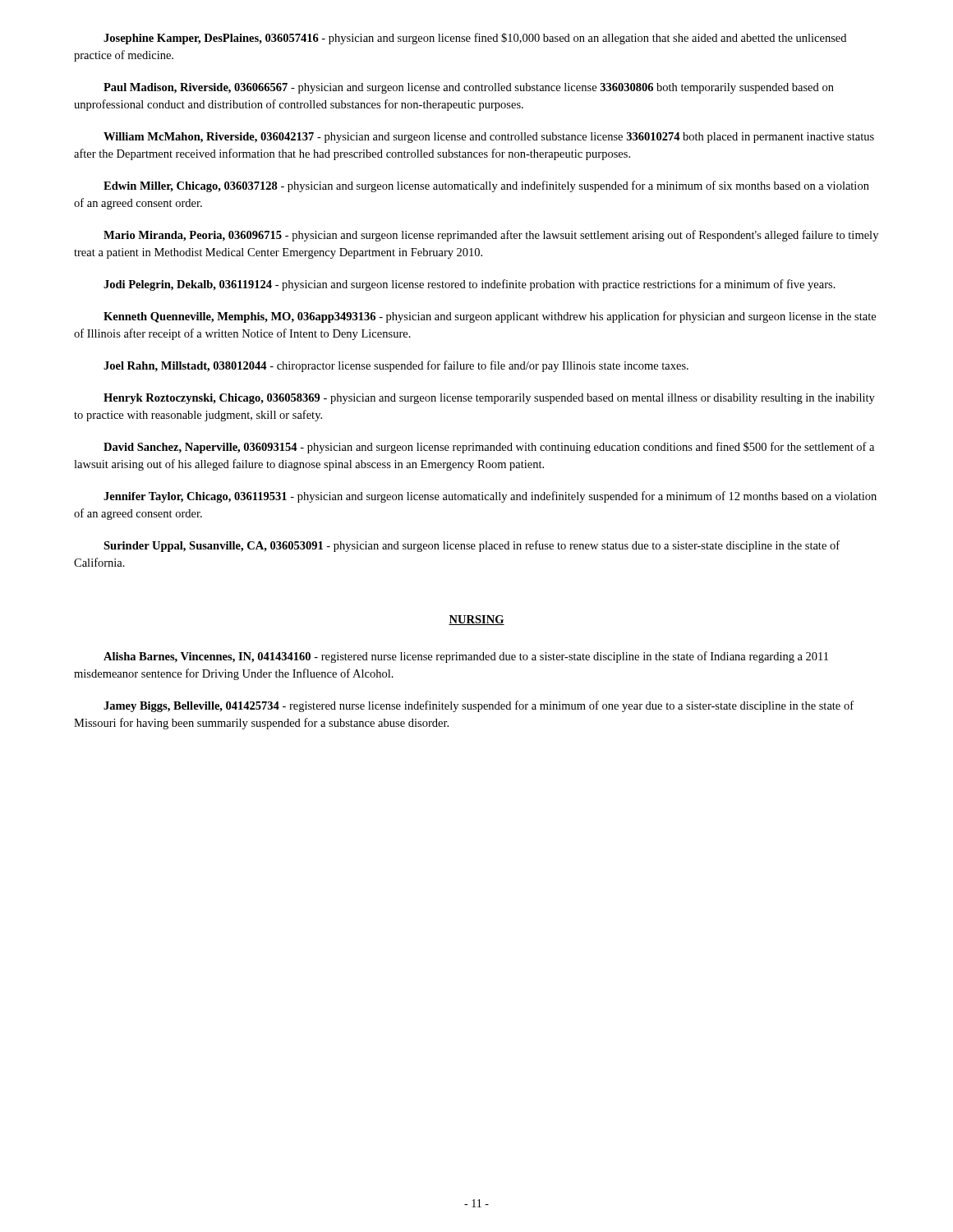Locate the block of text that opens with "Kenneth Quenneville, Memphis,"

(x=476, y=325)
